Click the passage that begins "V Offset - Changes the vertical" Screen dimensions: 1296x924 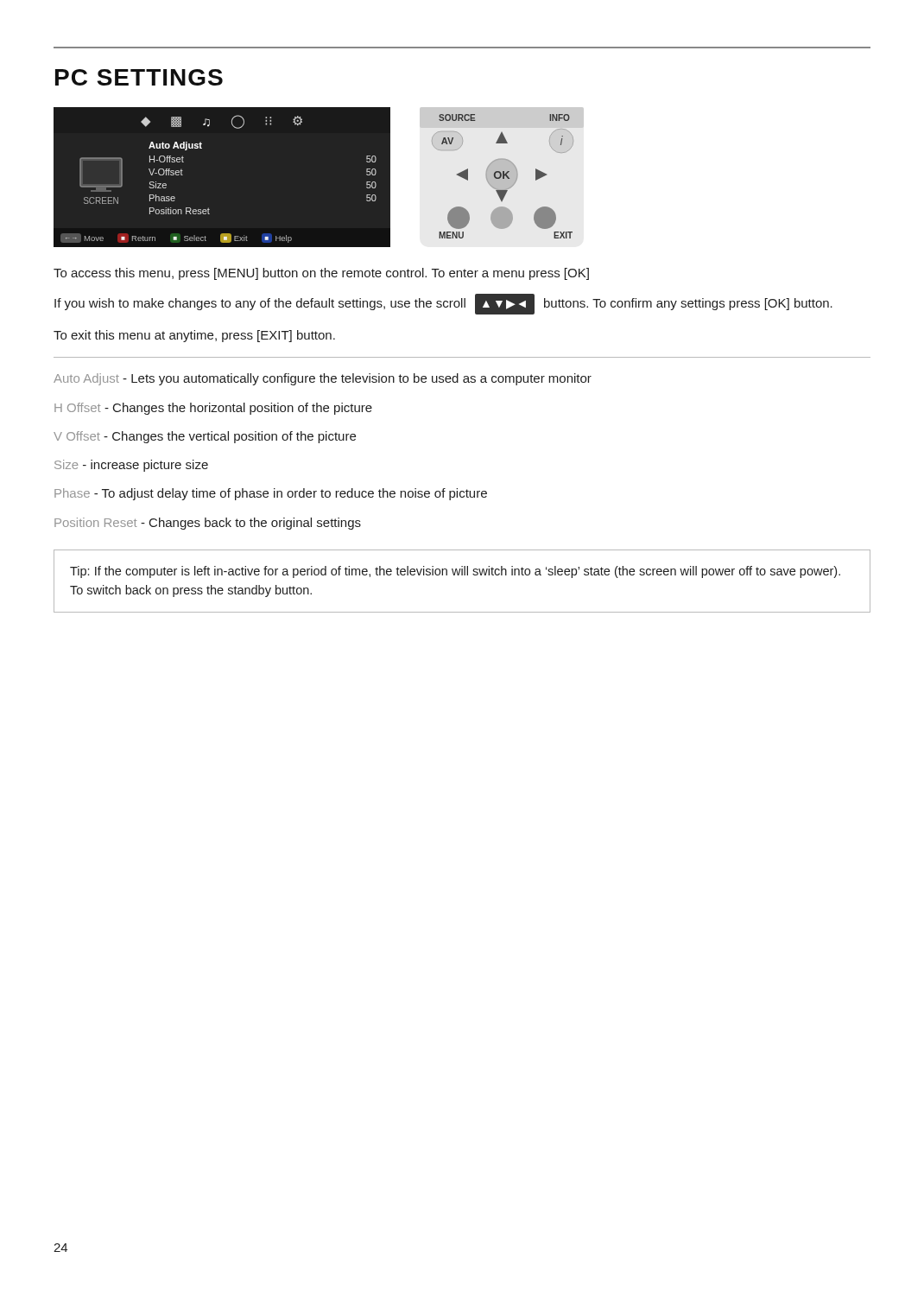[205, 436]
